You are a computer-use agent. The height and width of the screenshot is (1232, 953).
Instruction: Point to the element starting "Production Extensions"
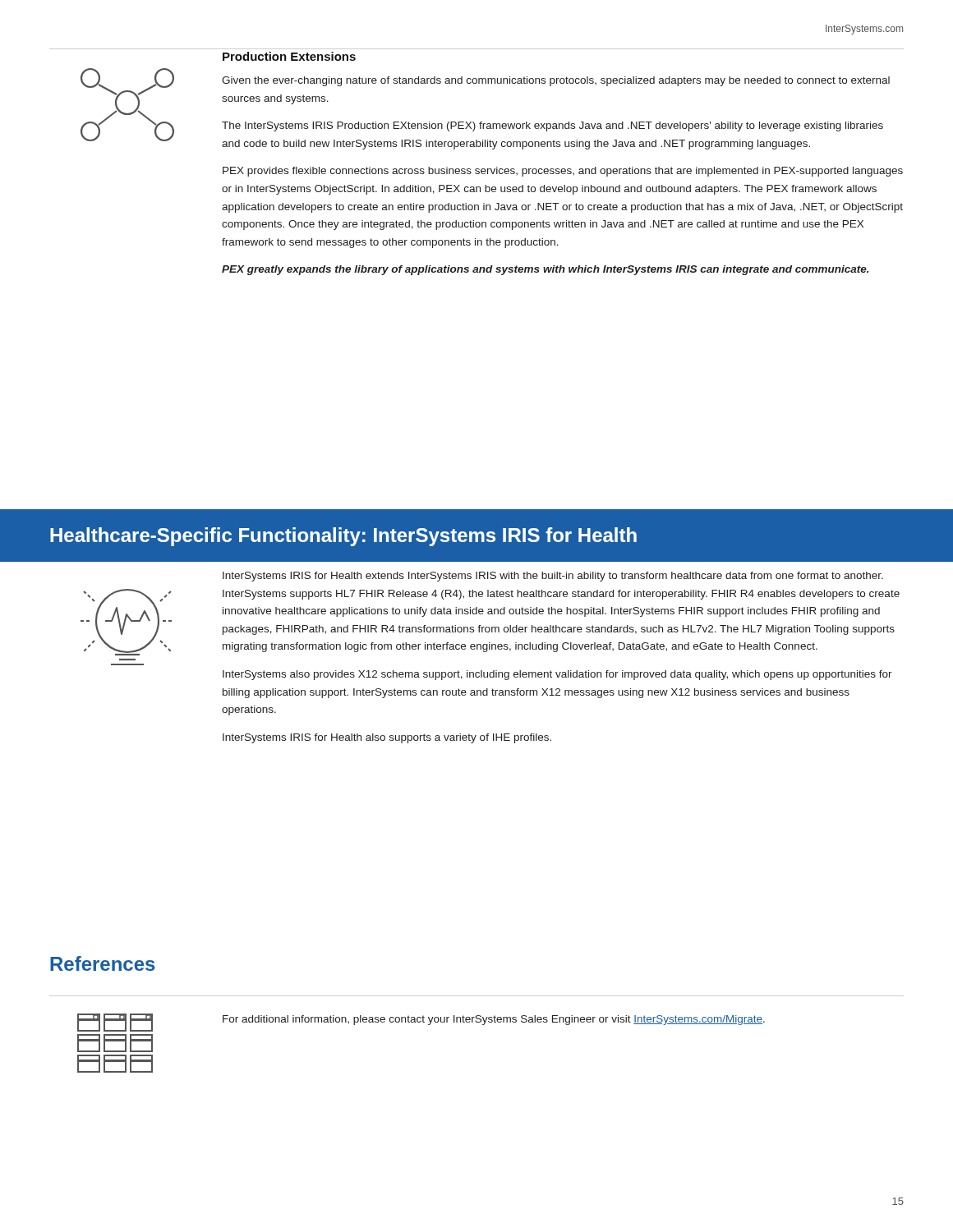[289, 56]
